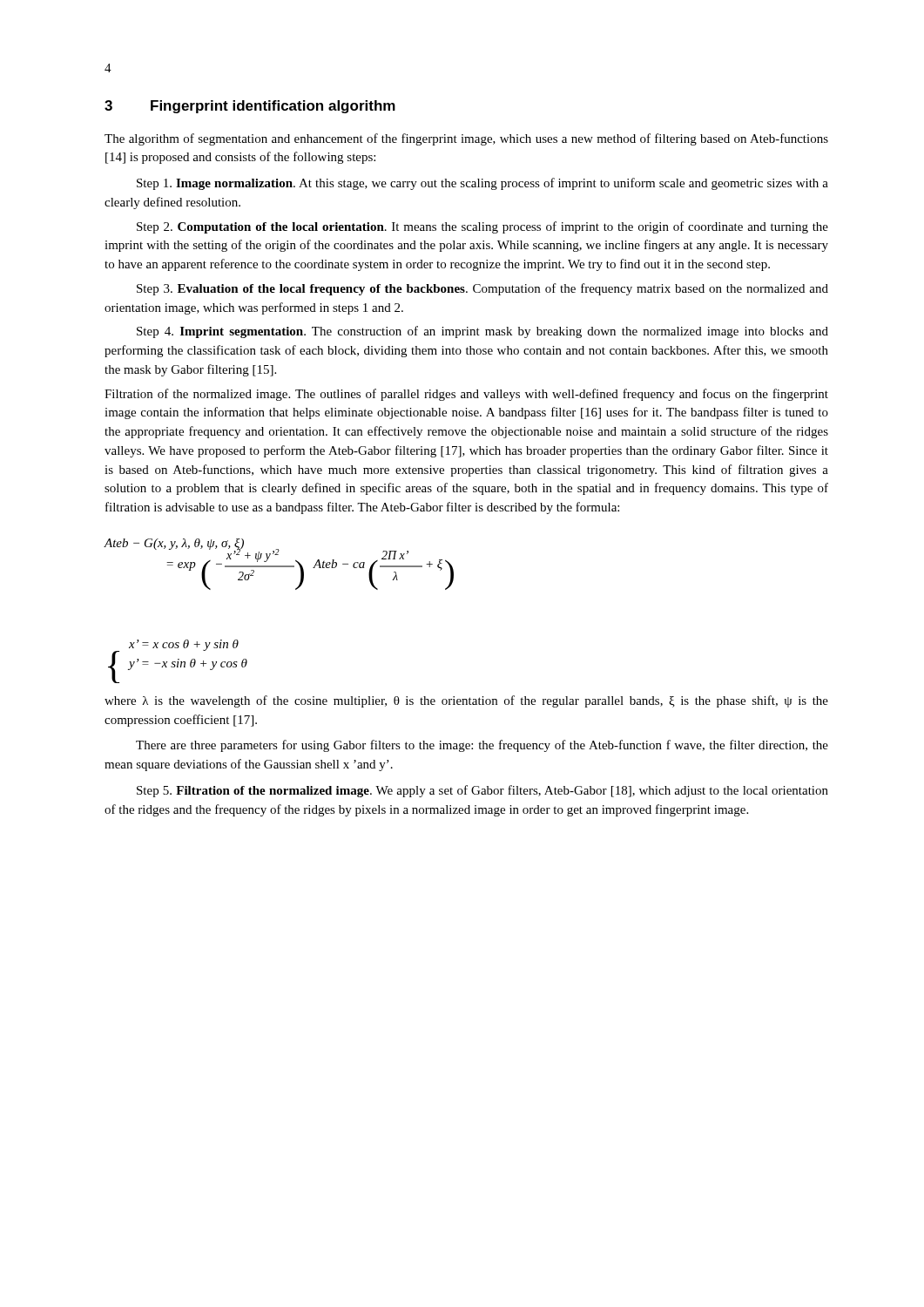Click on the list item that says "Step 2. Computation of"

point(466,246)
